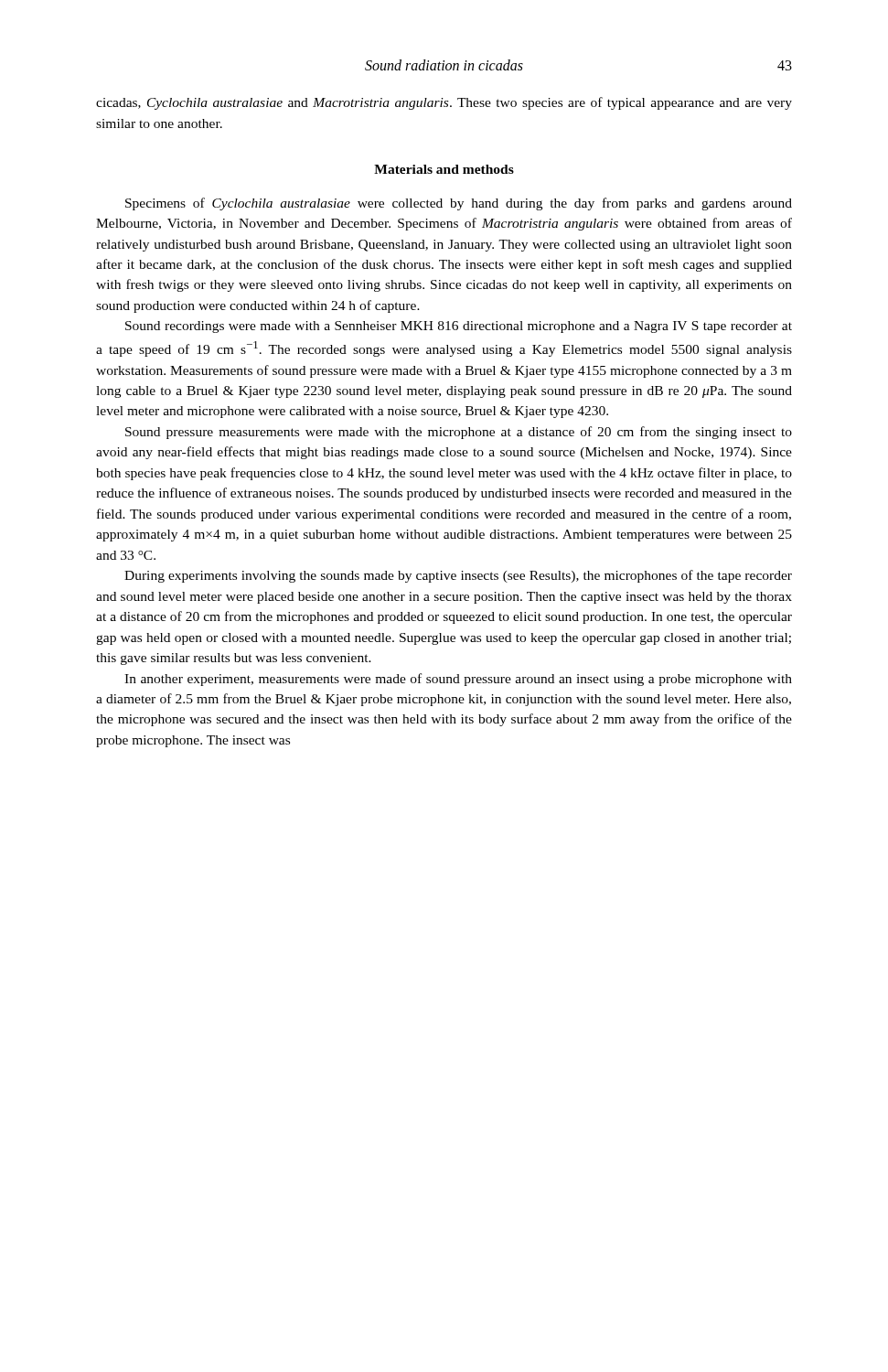Click where it says "Materials and methods"
This screenshot has width=888, height=1372.
point(444,169)
